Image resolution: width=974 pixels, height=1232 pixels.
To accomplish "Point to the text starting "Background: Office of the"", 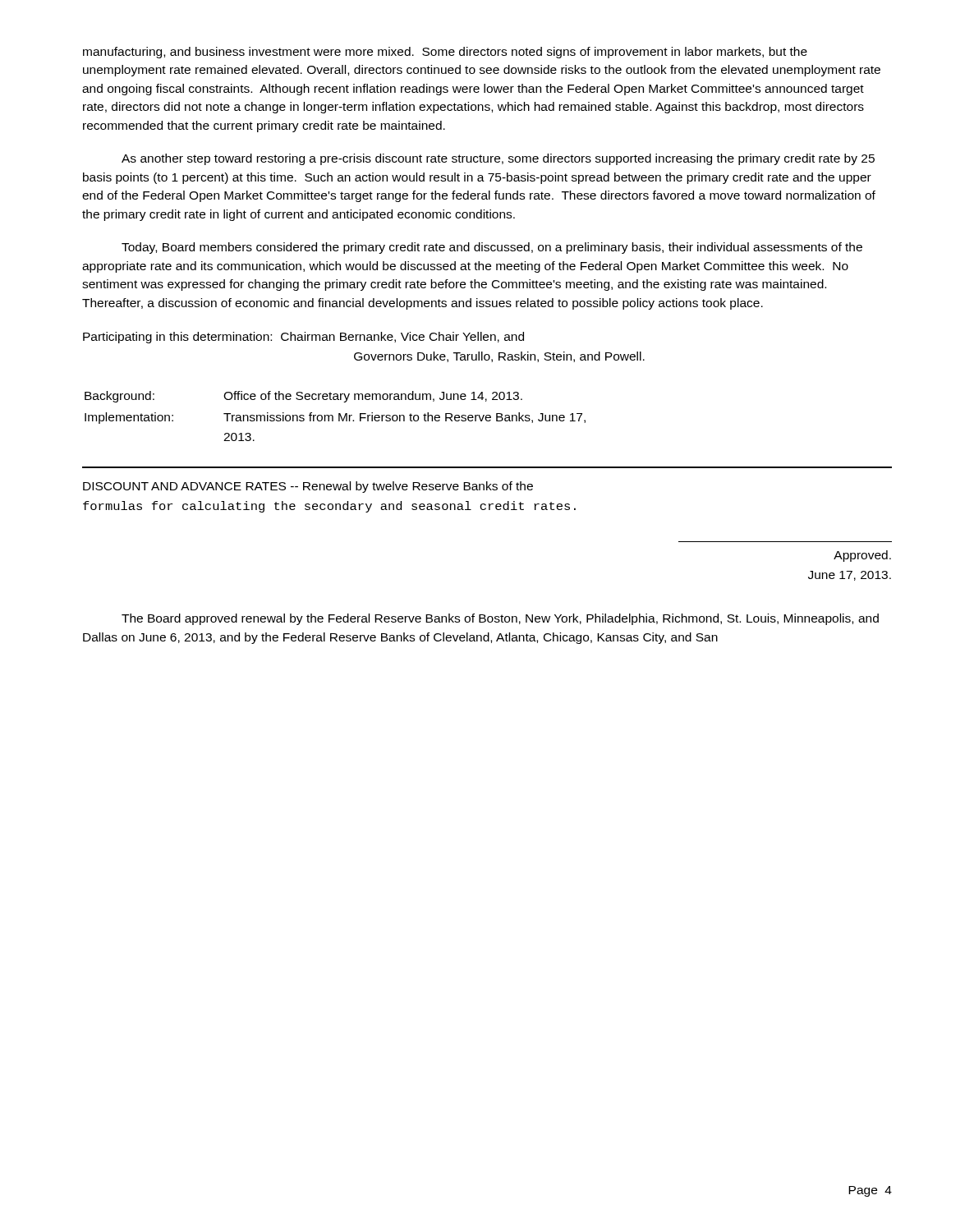I will pos(487,417).
